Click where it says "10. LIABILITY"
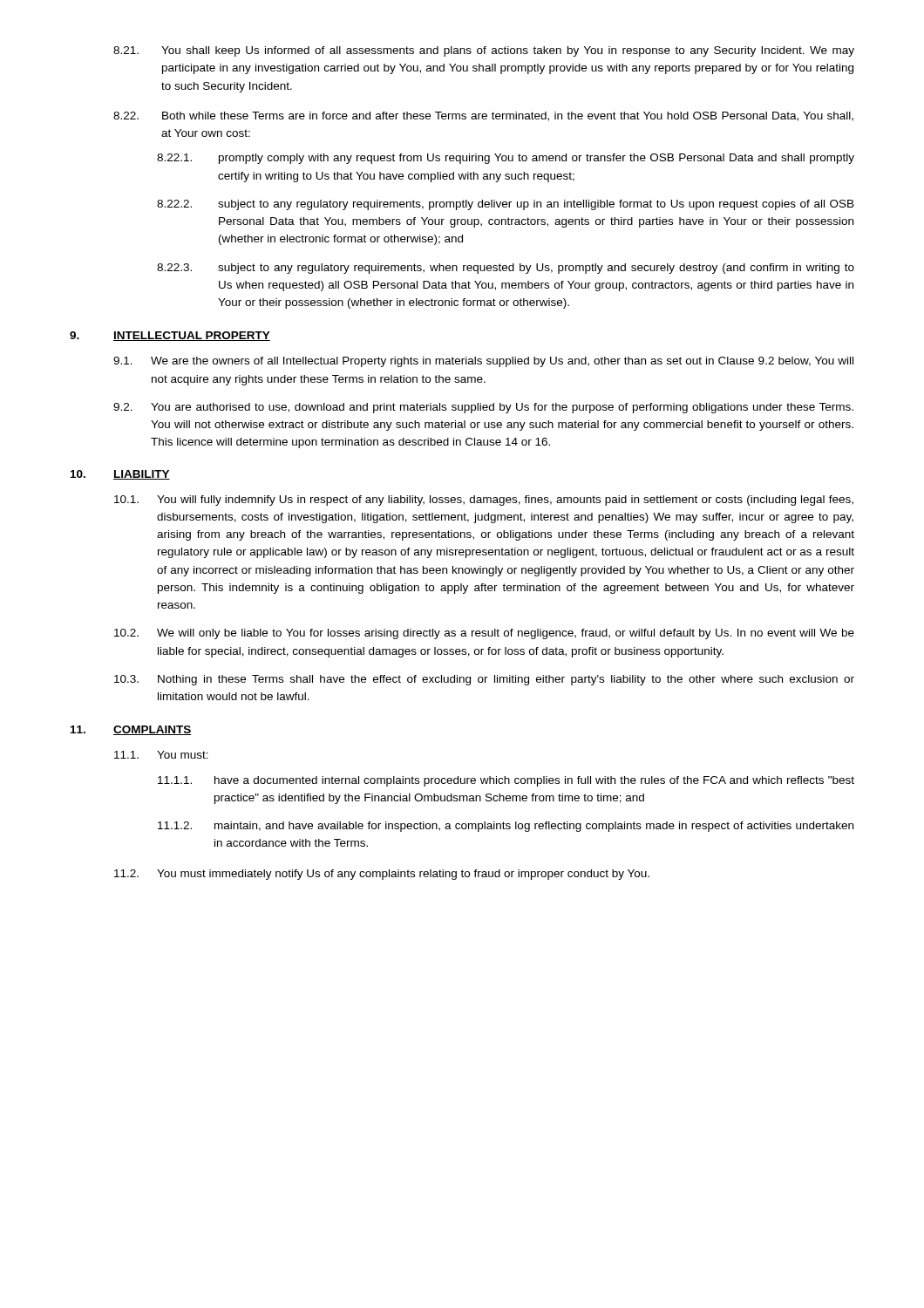924x1308 pixels. [x=120, y=473]
